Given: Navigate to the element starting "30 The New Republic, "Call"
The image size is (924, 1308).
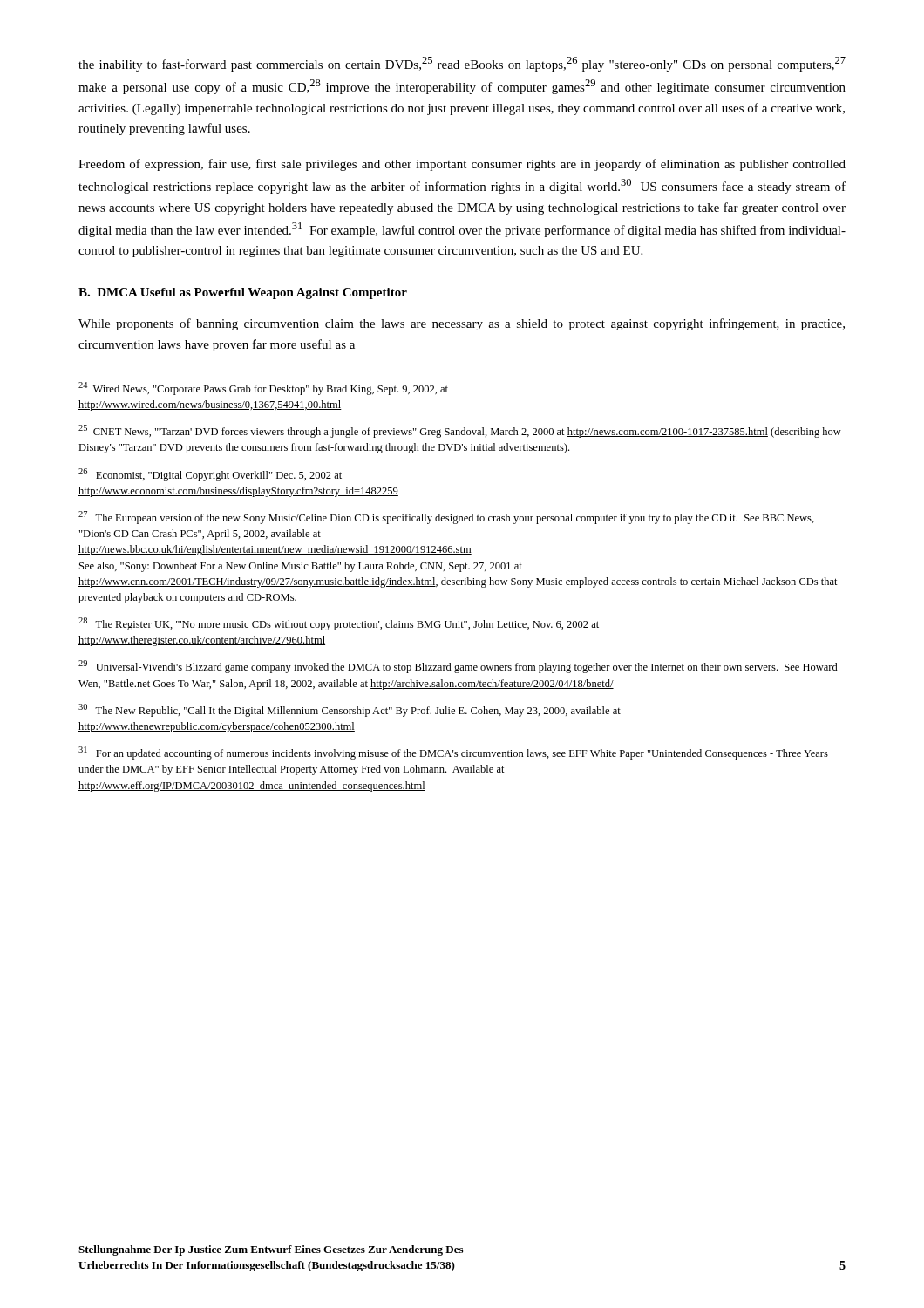Looking at the screenshot, I should tap(349, 717).
